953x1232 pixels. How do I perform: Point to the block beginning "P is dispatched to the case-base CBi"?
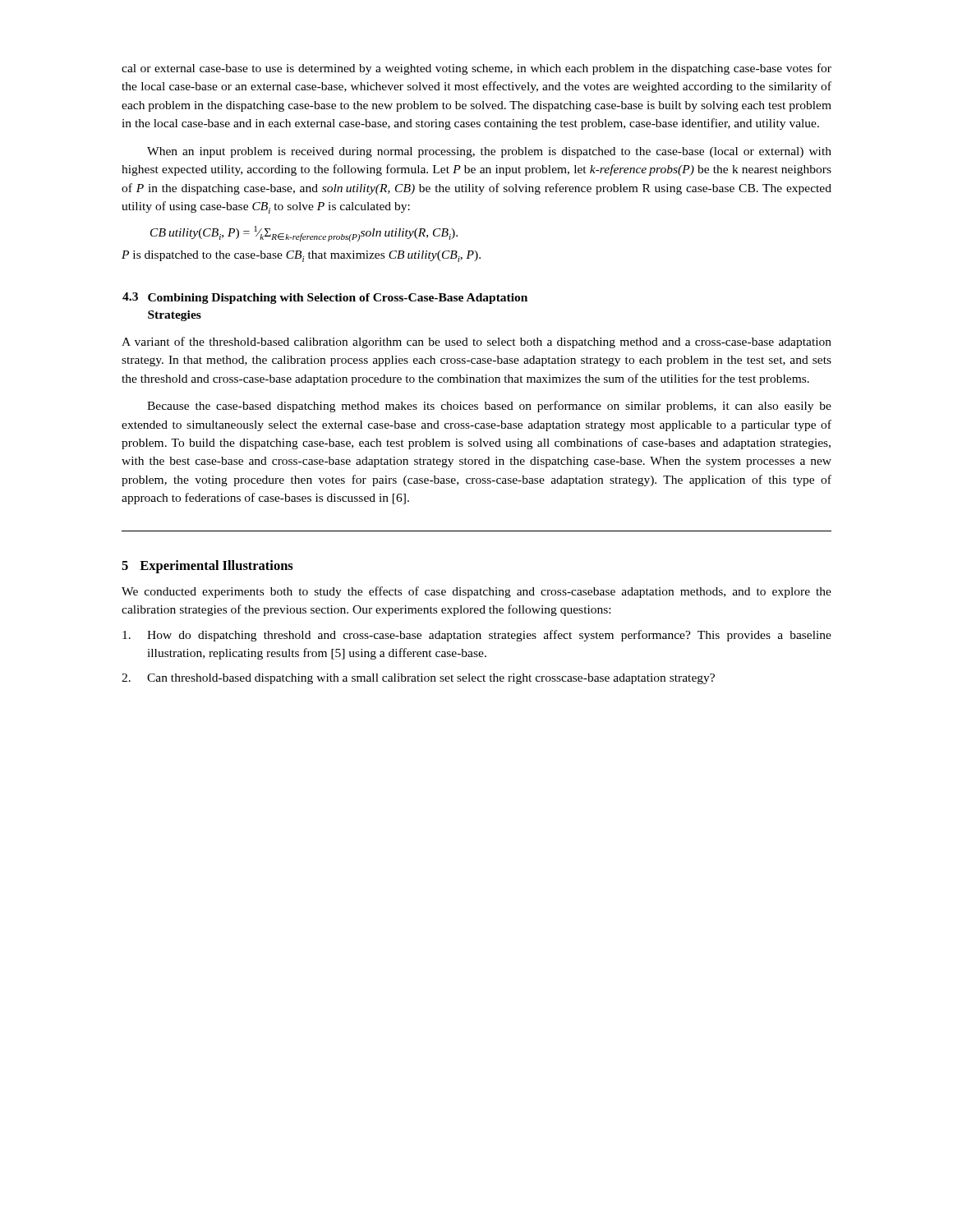pos(476,255)
